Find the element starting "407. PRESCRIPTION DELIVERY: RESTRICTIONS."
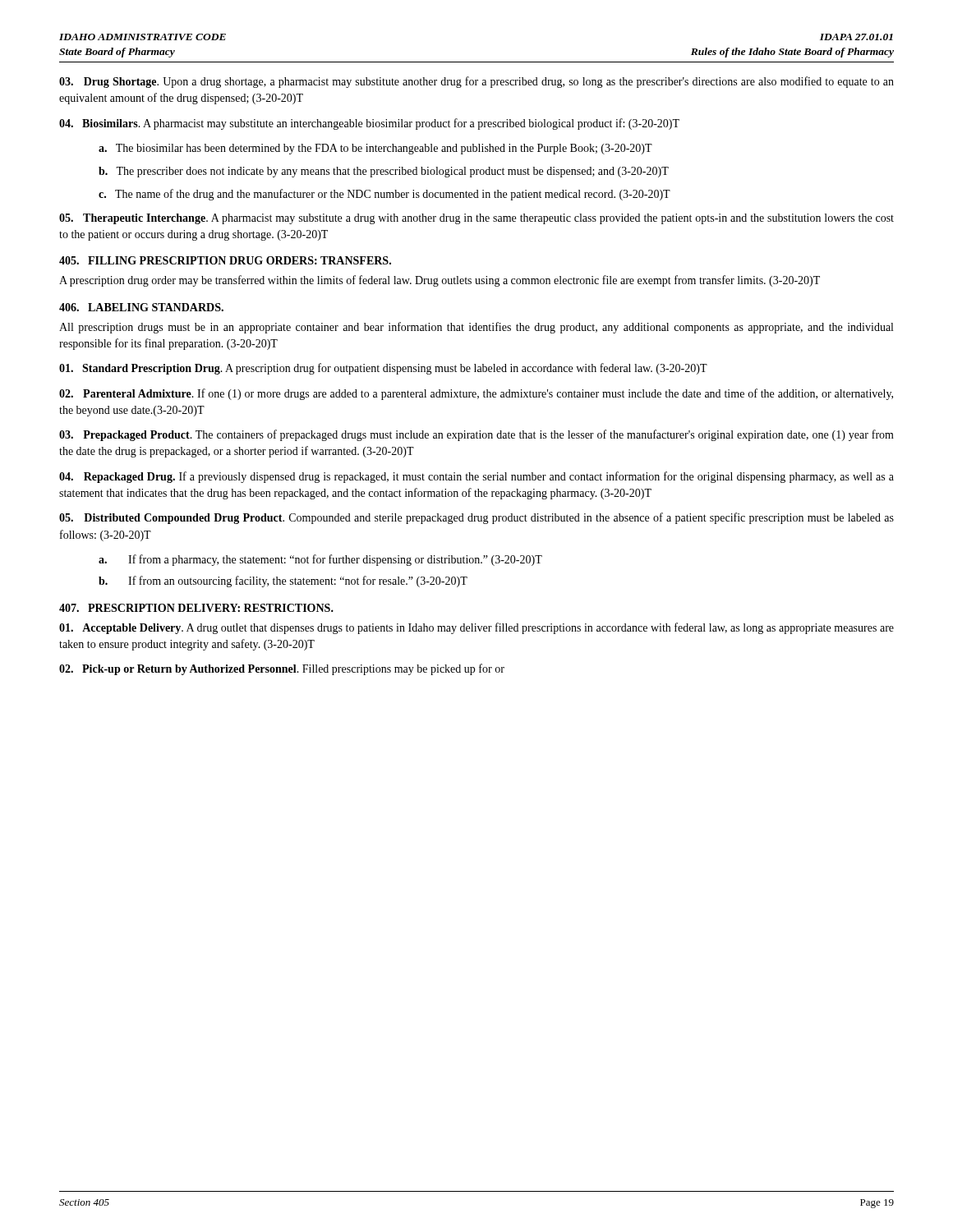The height and width of the screenshot is (1232, 953). point(196,608)
